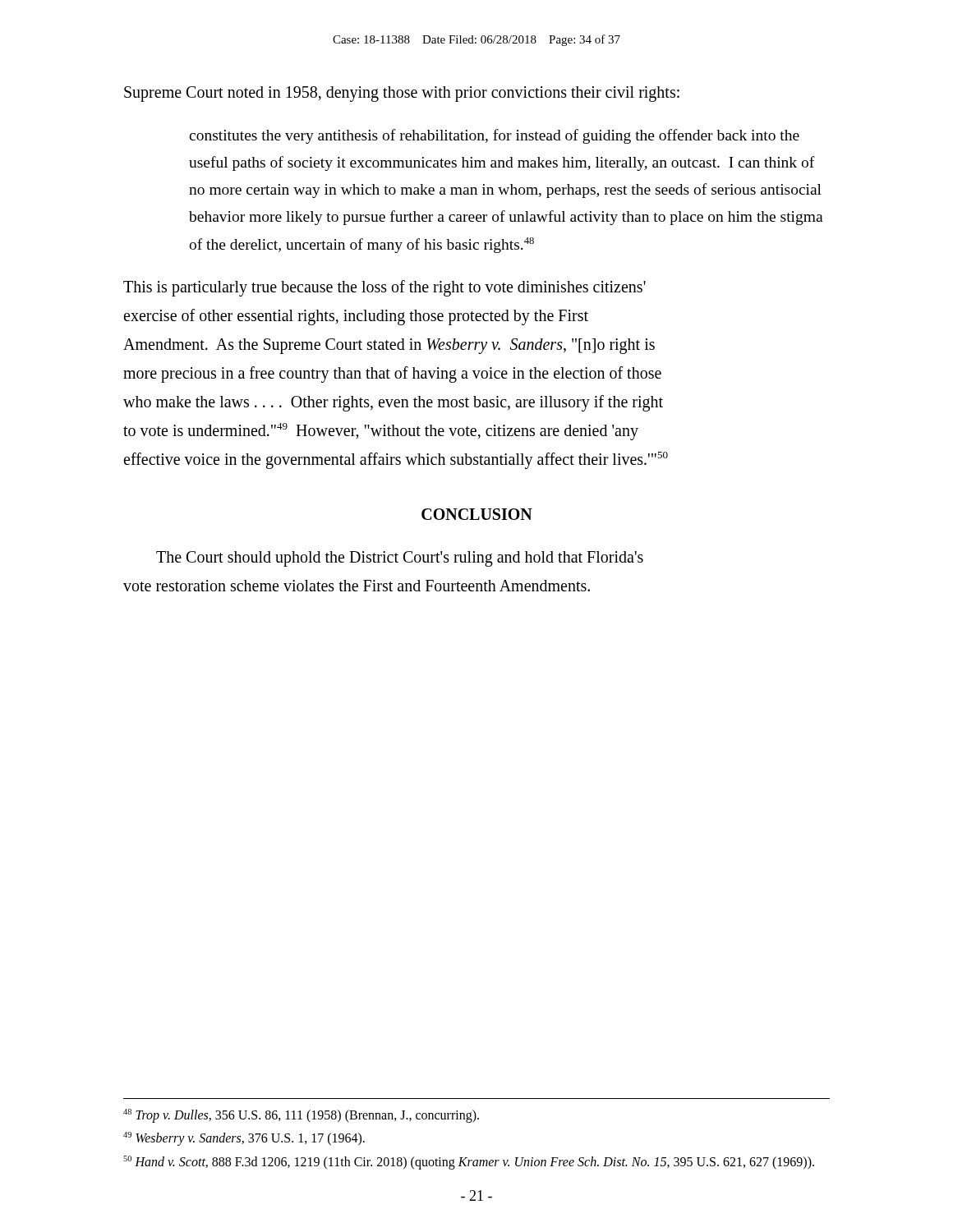The width and height of the screenshot is (953, 1232).
Task: Click on the text block that says "constitutes the very antithesis of rehabilitation,"
Action: [x=506, y=190]
